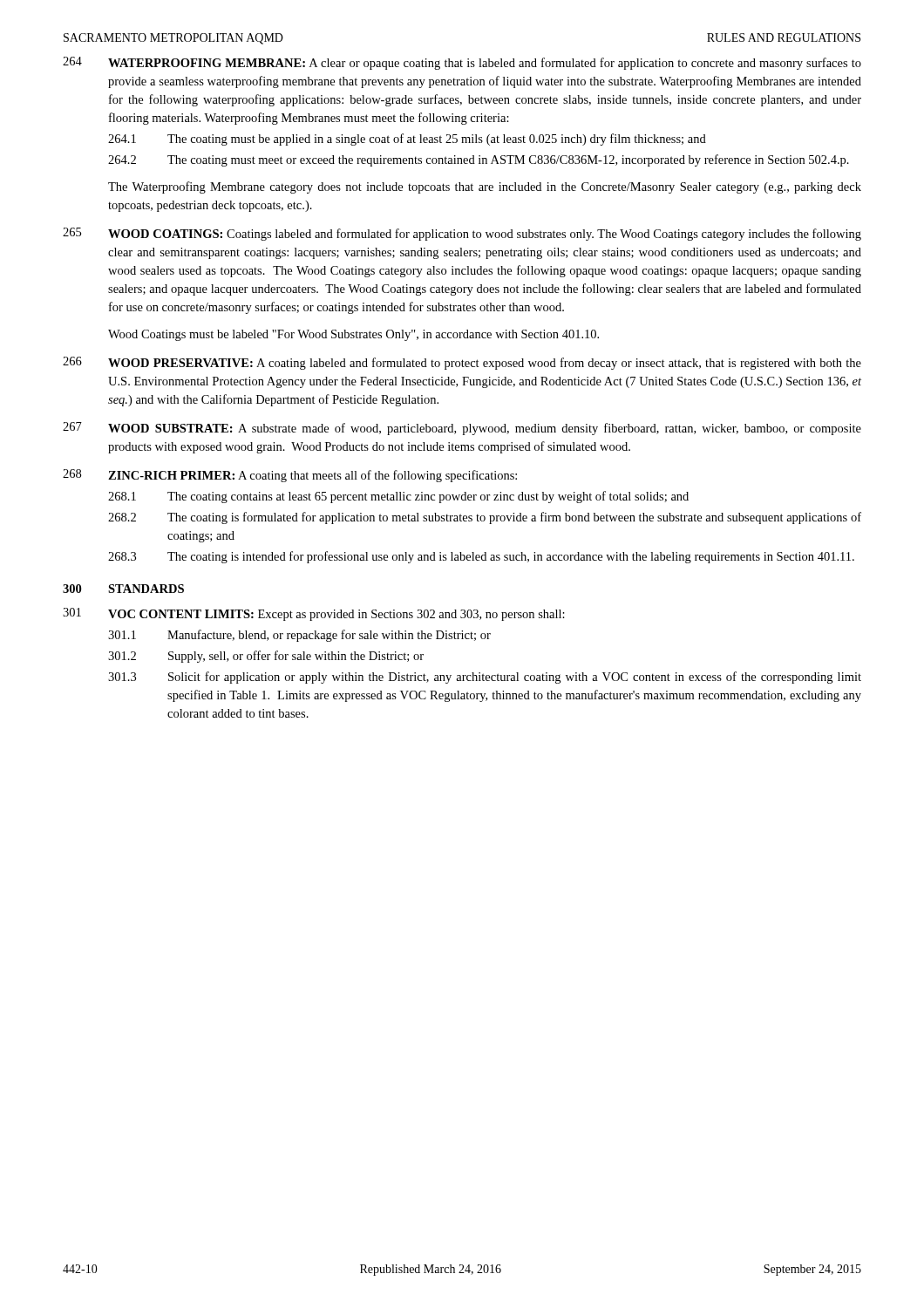This screenshot has height=1308, width=924.
Task: Navigate to the block starting "264 WATERPROOFING MEMBRANE: A clear"
Action: coord(462,134)
